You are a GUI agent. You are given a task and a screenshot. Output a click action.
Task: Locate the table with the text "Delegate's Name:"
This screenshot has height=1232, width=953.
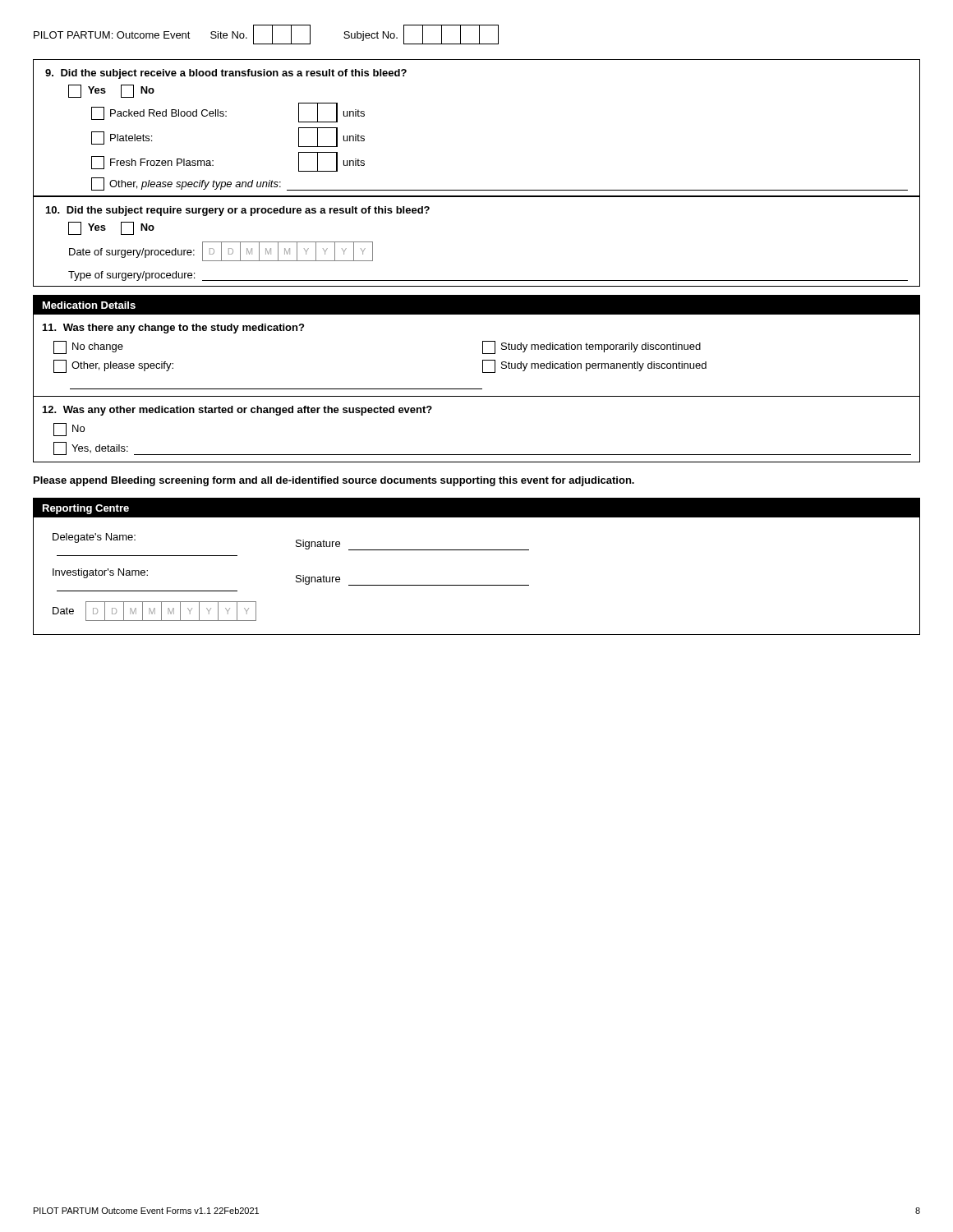tap(476, 566)
